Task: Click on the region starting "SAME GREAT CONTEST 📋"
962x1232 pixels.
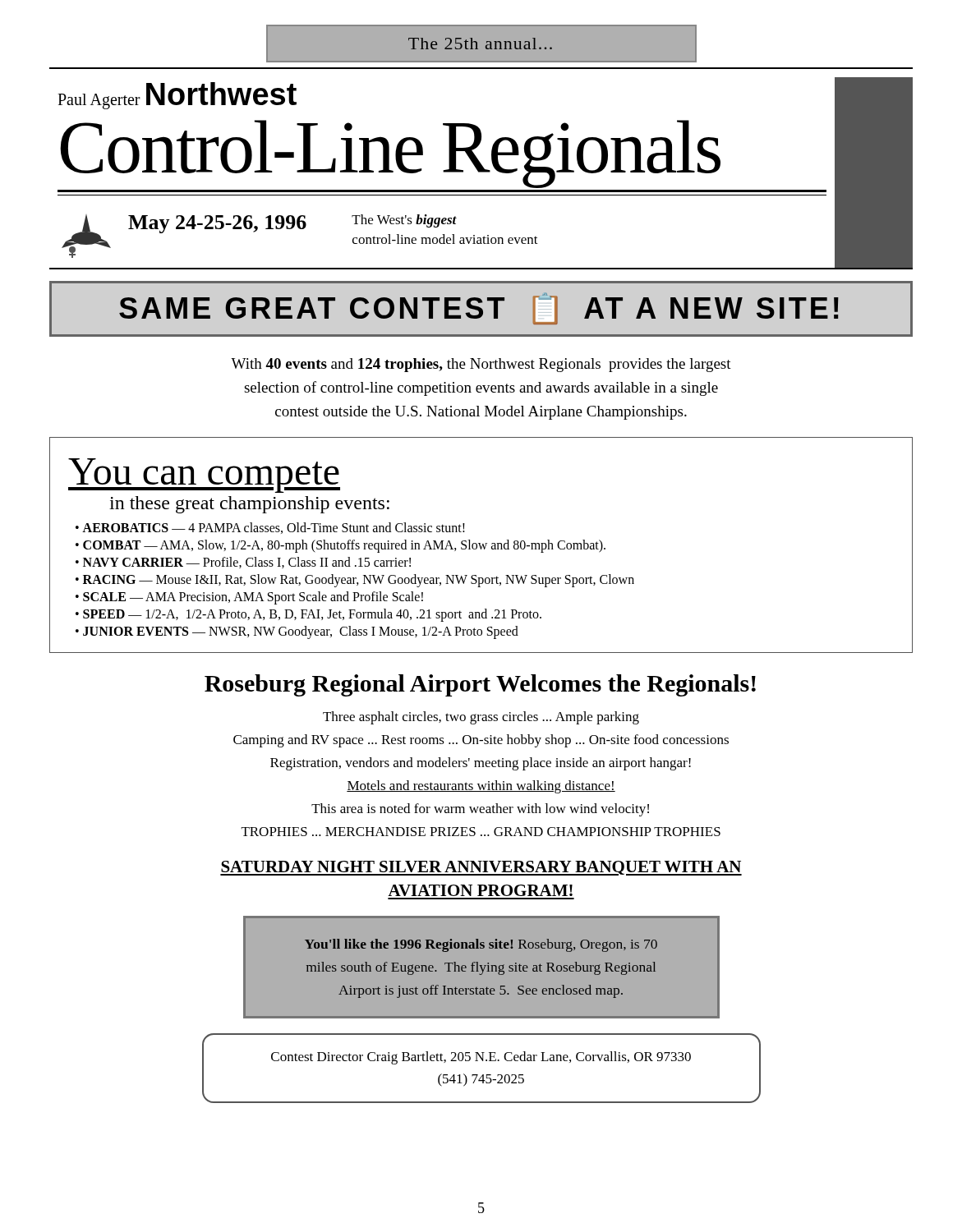Action: [x=481, y=308]
